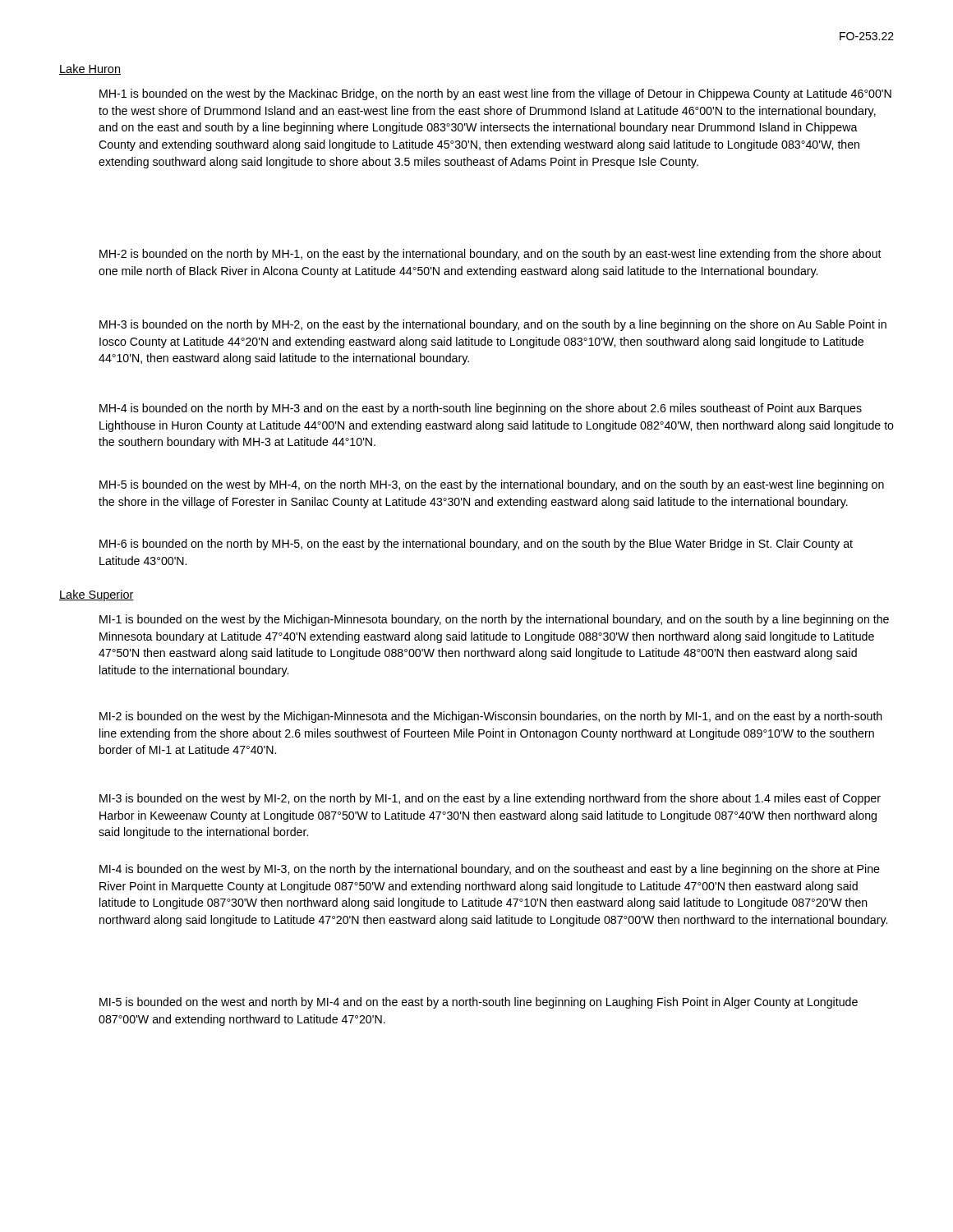Select the element starting "MI-2 is bounded on the west by the"
This screenshot has height=1232, width=953.
[x=491, y=733]
